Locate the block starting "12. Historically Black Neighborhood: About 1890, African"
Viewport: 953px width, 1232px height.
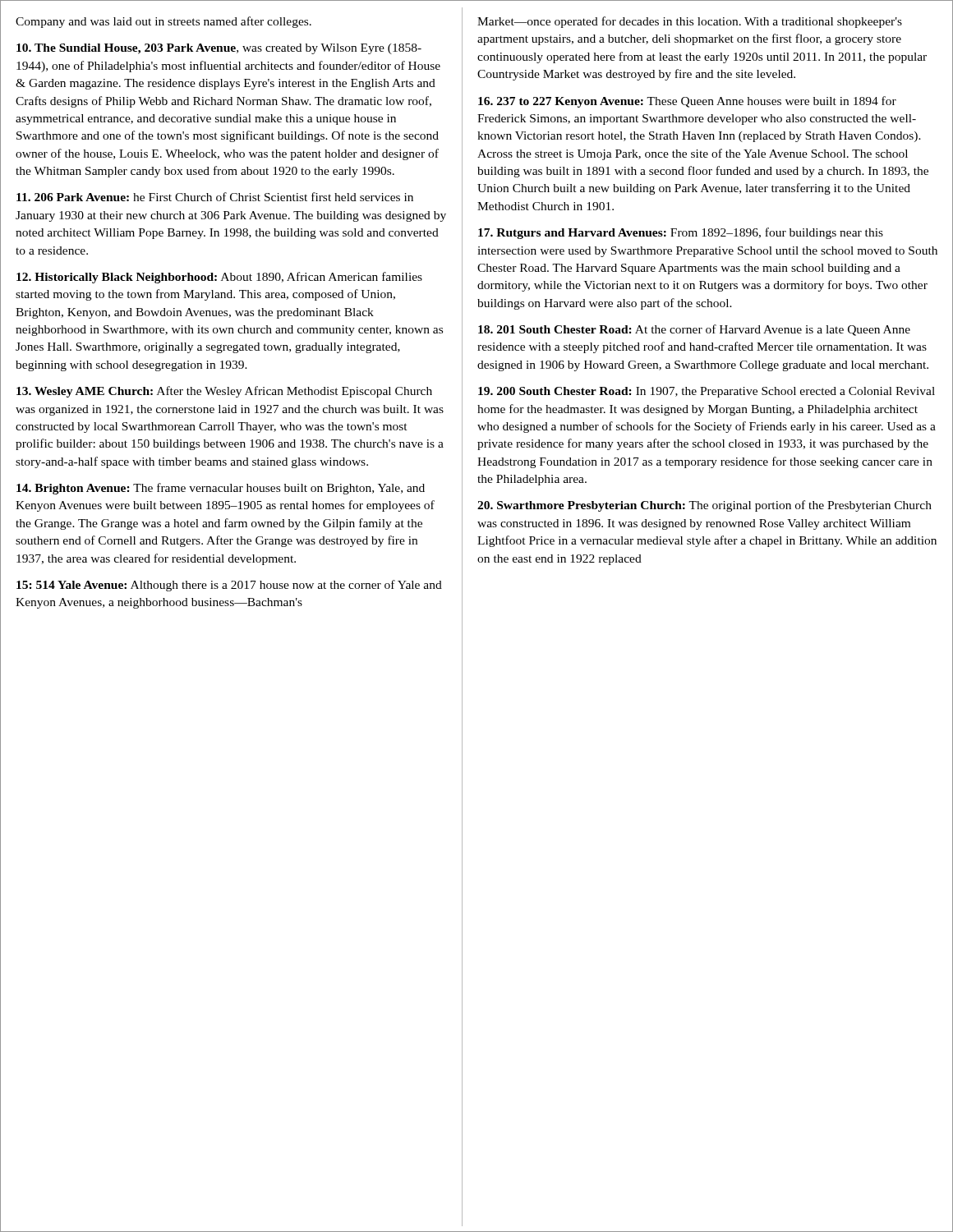pyautogui.click(x=231, y=320)
